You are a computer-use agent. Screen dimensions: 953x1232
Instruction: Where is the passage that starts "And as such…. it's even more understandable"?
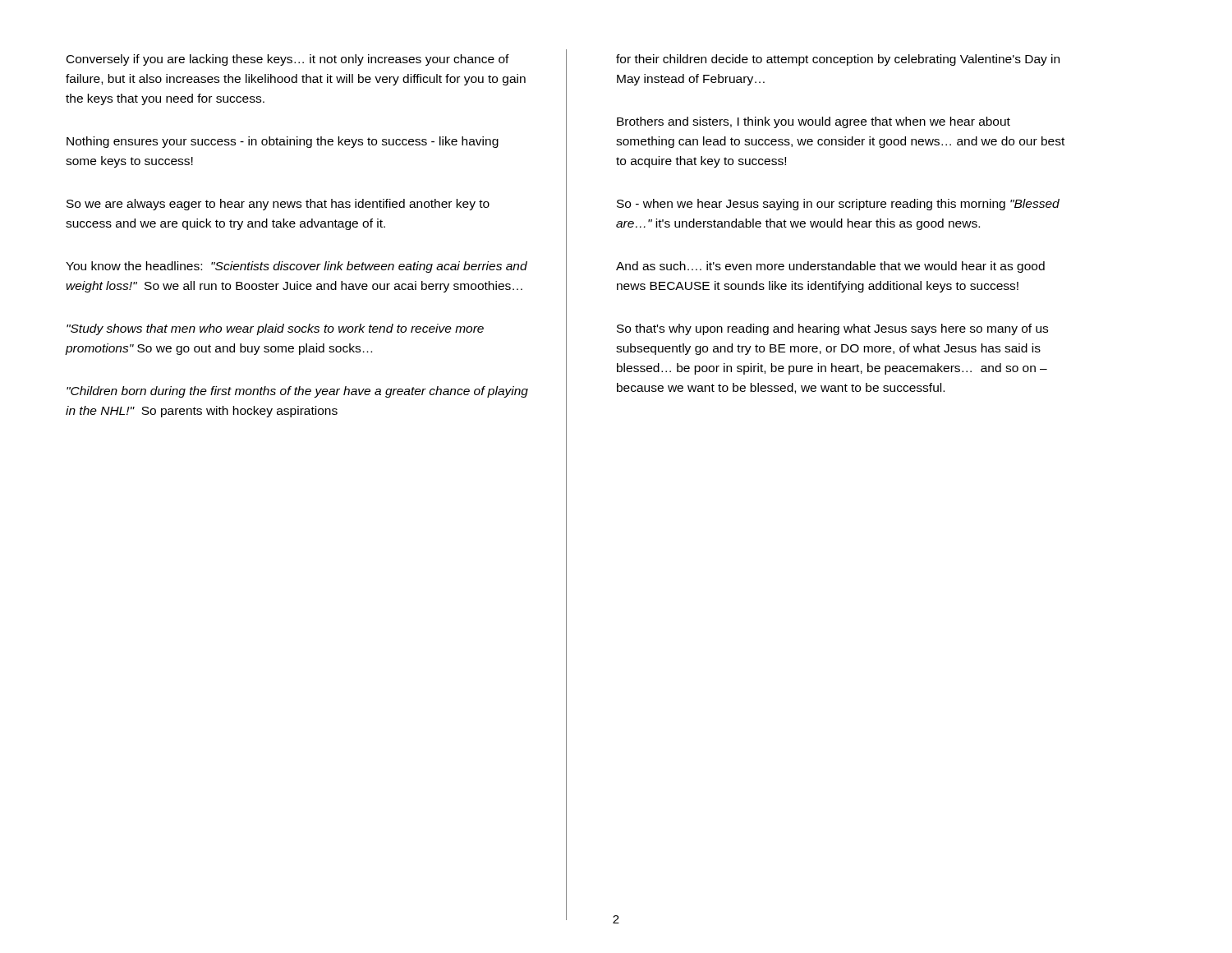831,276
